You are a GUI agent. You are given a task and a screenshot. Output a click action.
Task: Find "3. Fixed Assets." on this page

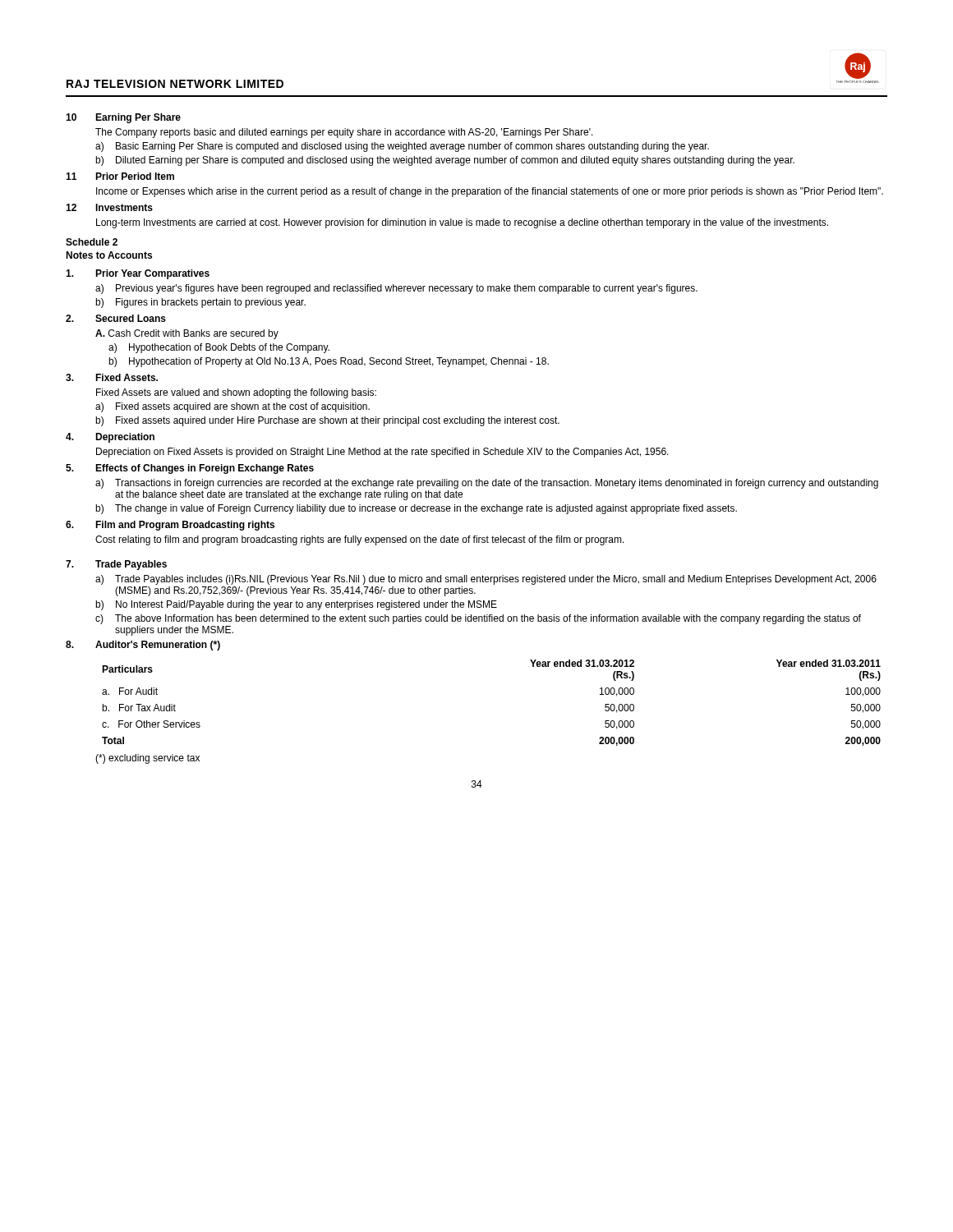[x=112, y=378]
